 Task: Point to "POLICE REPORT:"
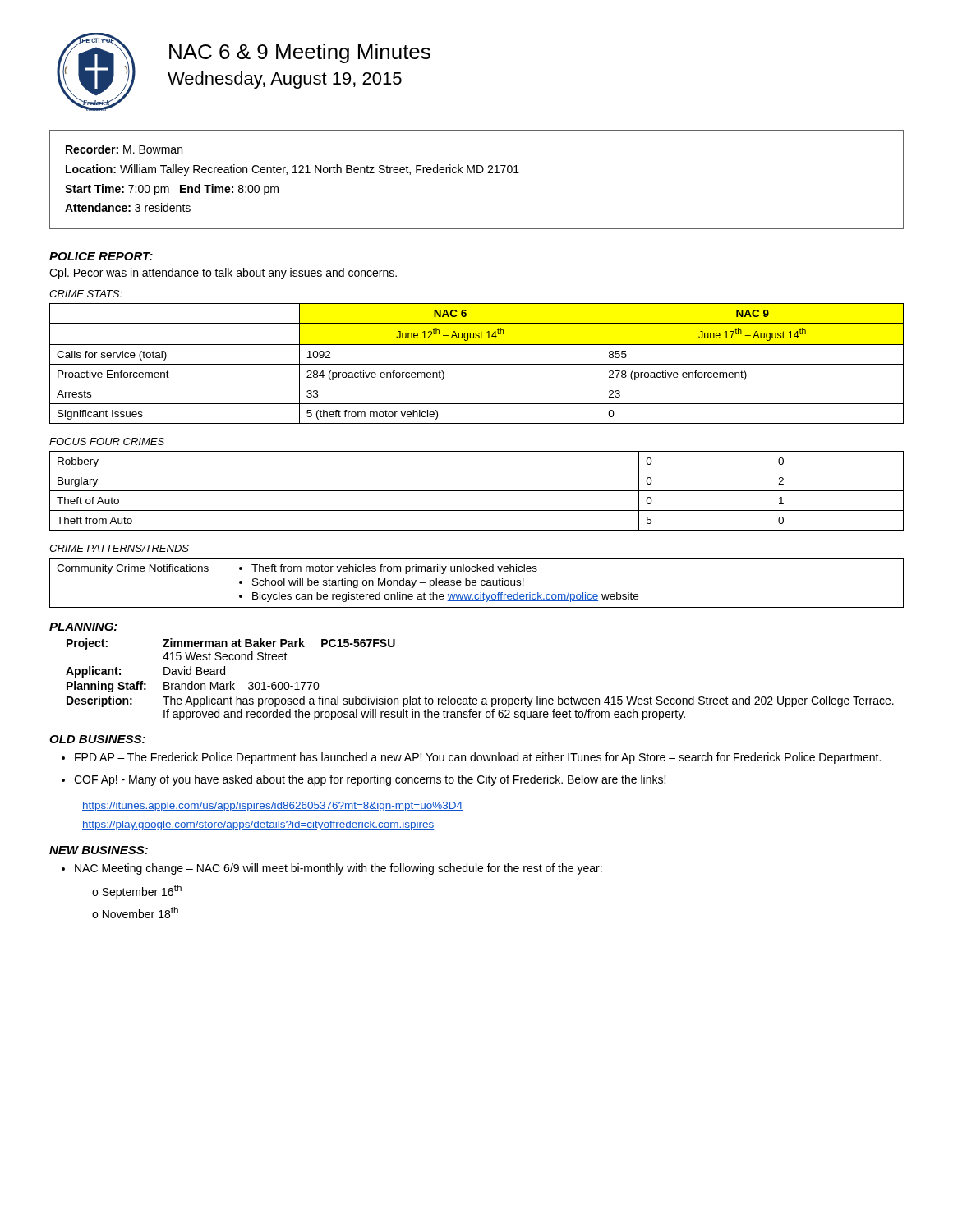[101, 256]
